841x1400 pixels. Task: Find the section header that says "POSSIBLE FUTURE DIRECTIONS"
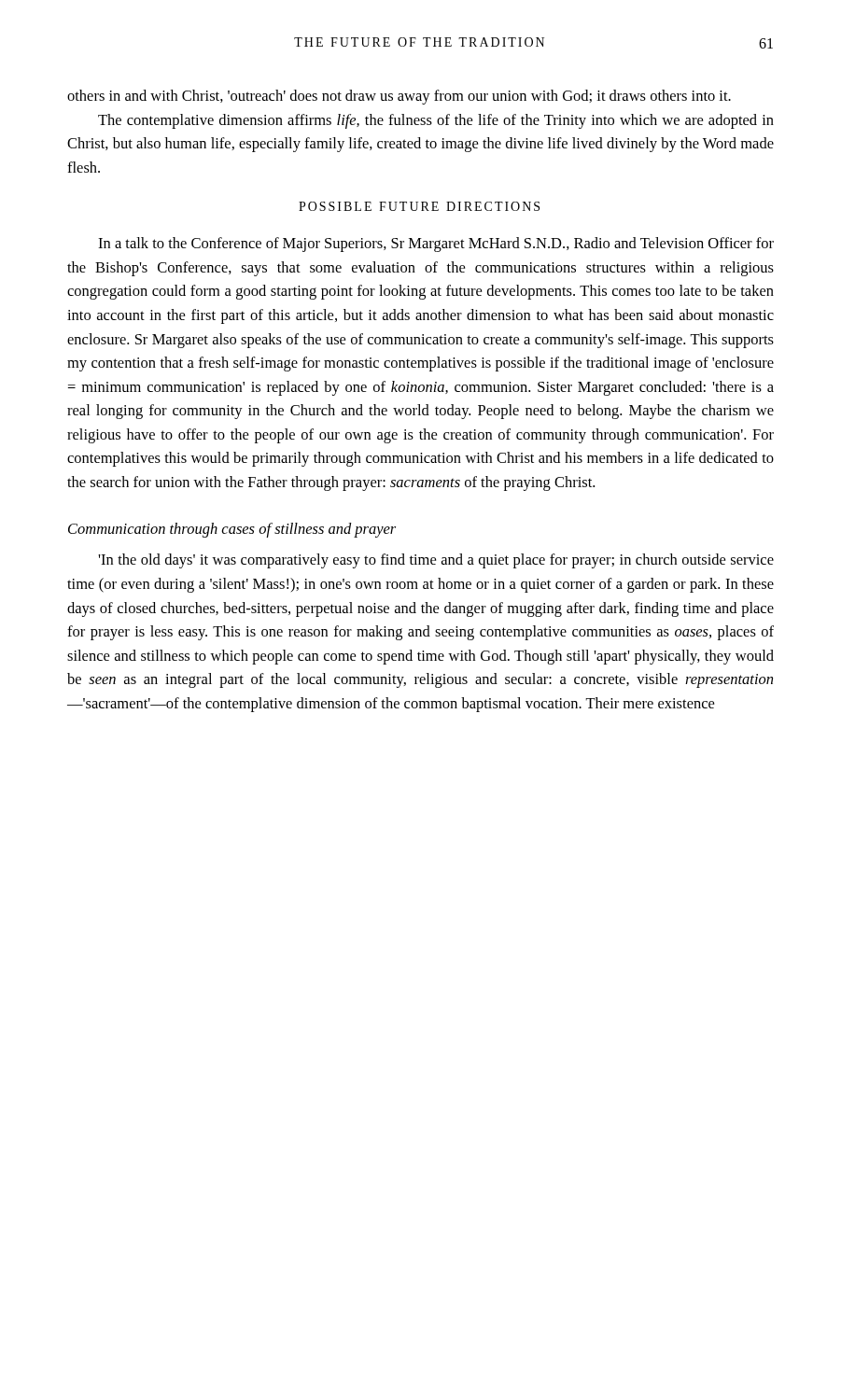click(x=420, y=207)
